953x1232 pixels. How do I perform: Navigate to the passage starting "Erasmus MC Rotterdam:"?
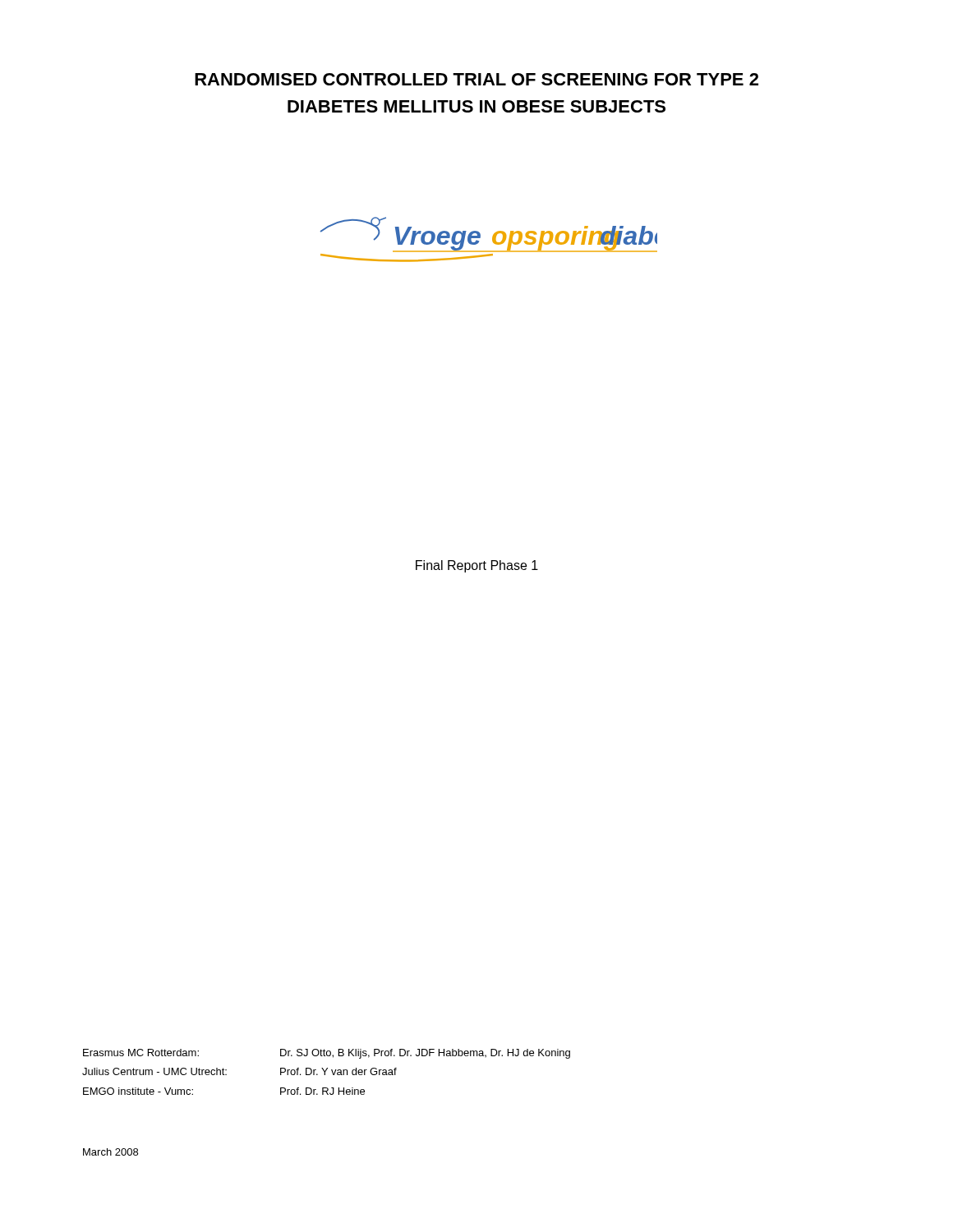coord(326,1072)
